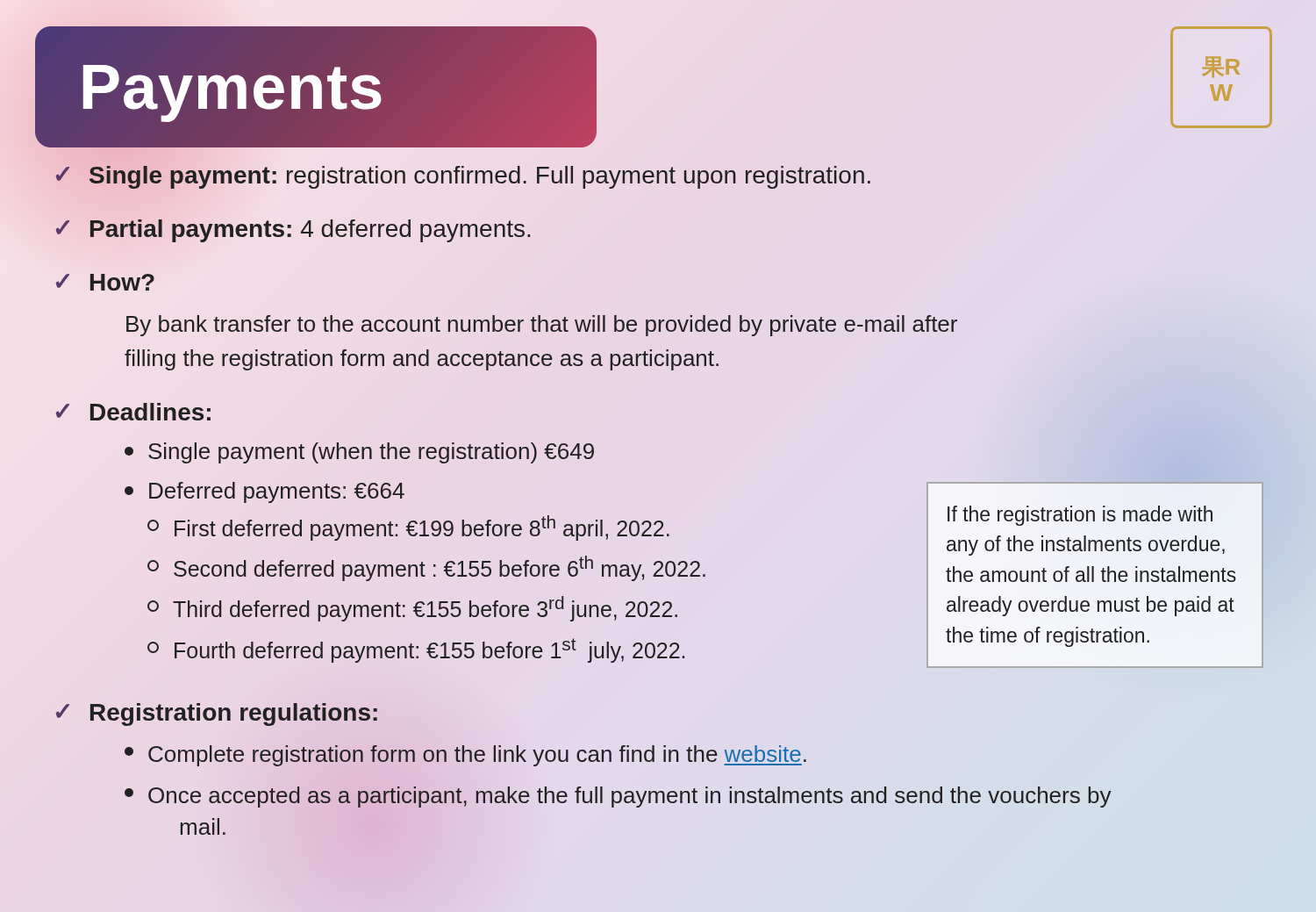Viewport: 1316px width, 912px height.
Task: Locate the list item that says "Once accepted as a participant, make the"
Action: 618,811
